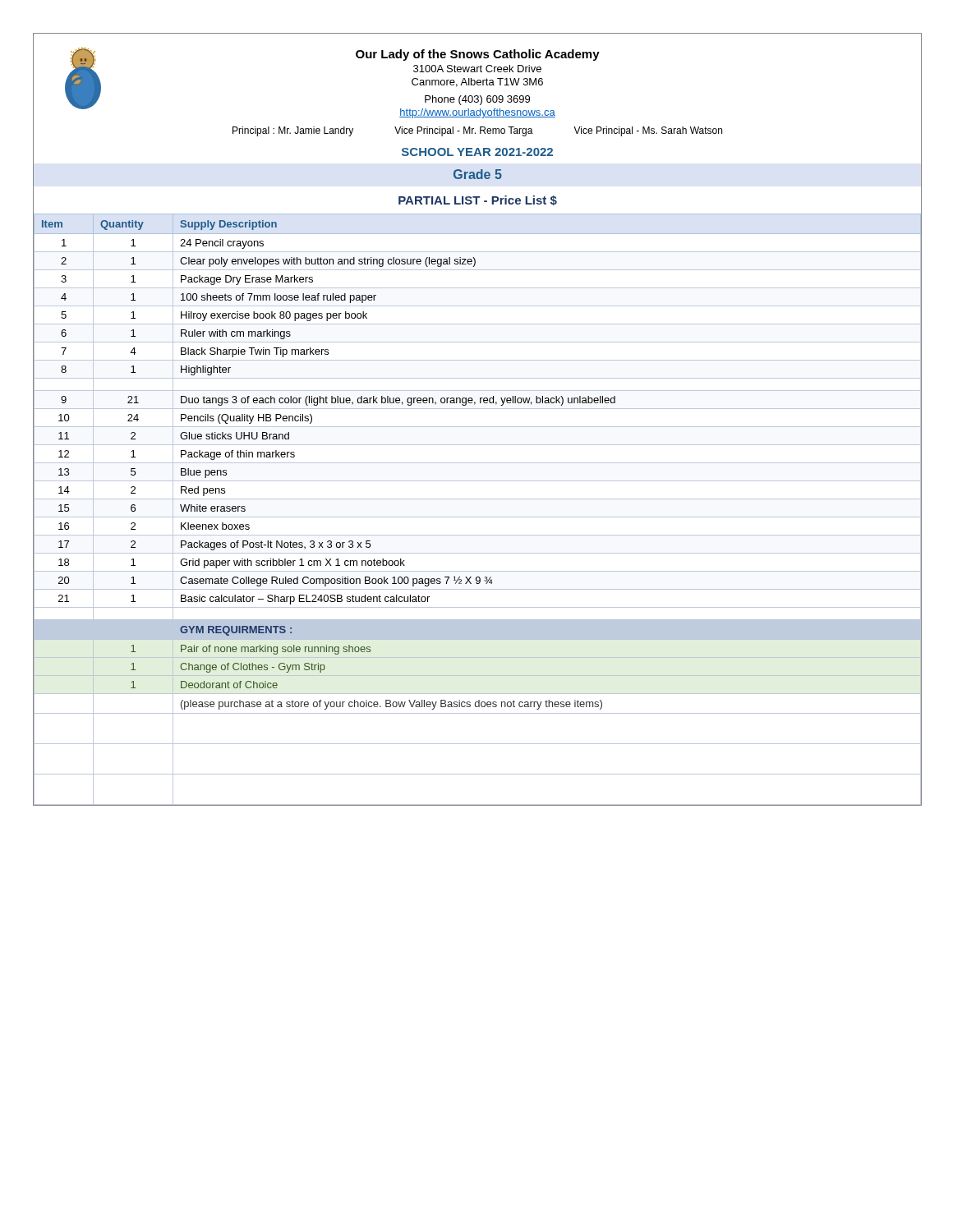Point to "Grade 5"

click(477, 175)
